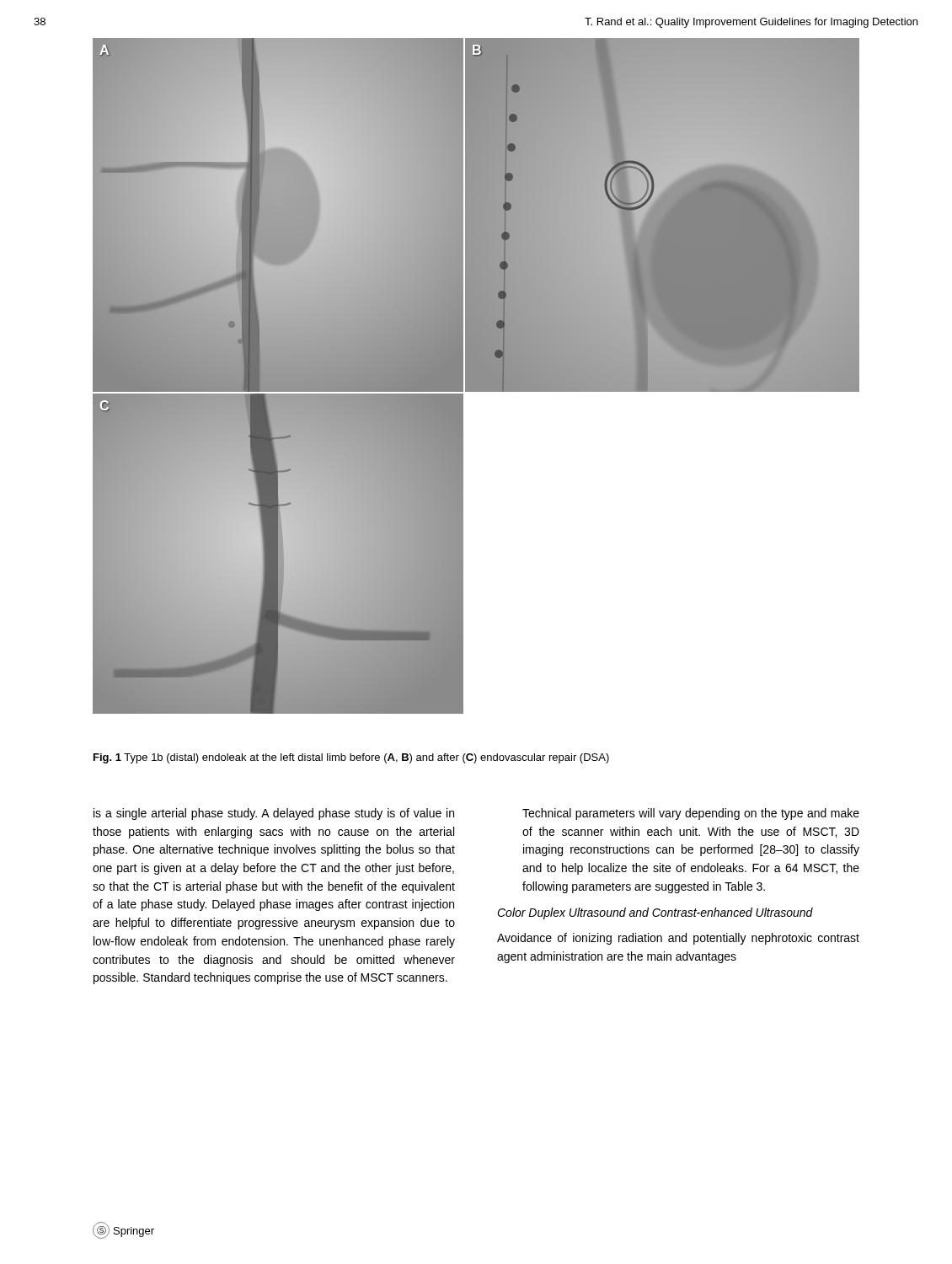Image resolution: width=952 pixels, height=1264 pixels.
Task: Select the section header that says "Color Duplex Ultrasound and Contrast-enhanced Ultrasound"
Action: pyautogui.click(x=655, y=913)
